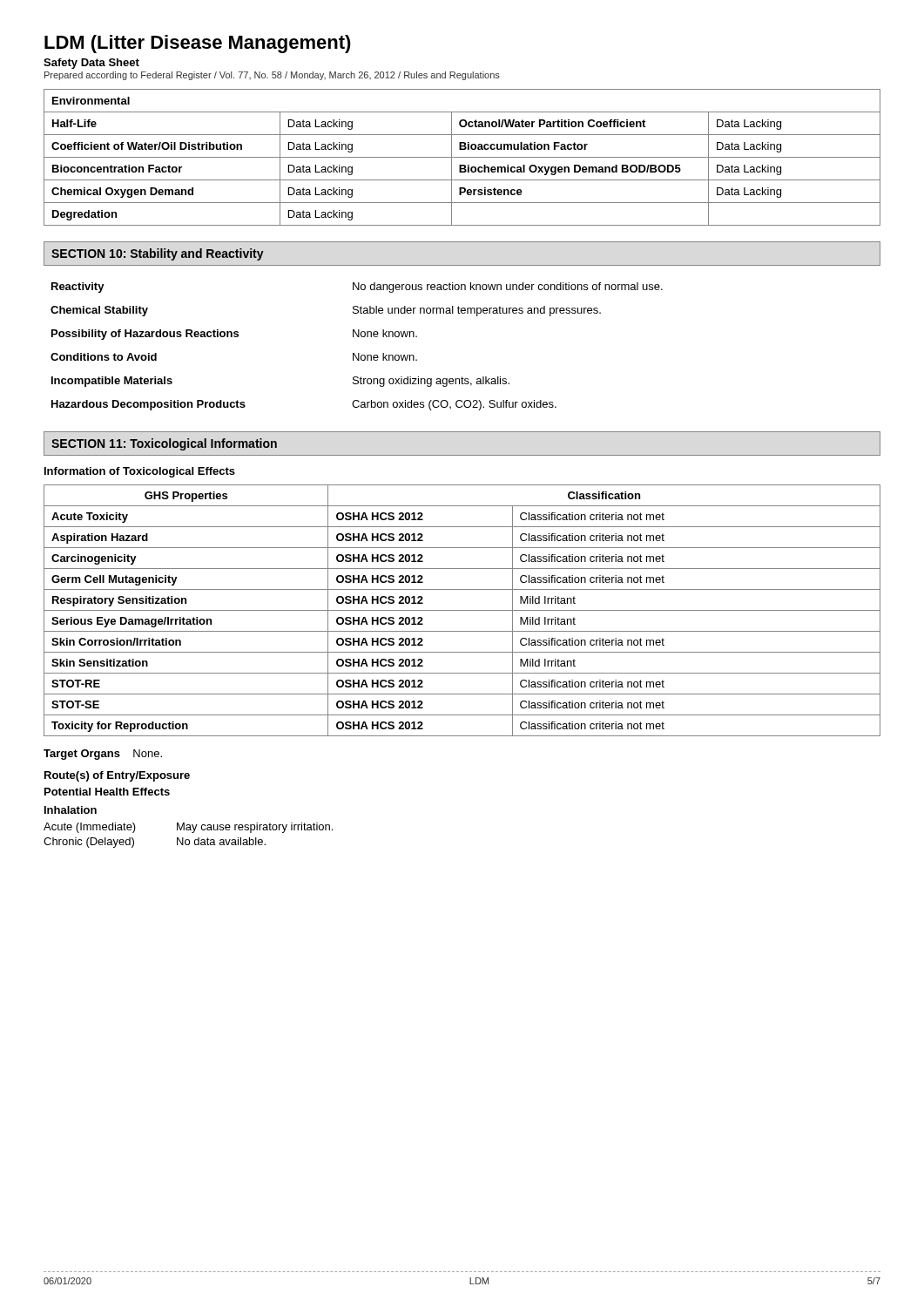924x1307 pixels.
Task: Click on the section header containing "Safety Data Sheet"
Action: click(91, 62)
